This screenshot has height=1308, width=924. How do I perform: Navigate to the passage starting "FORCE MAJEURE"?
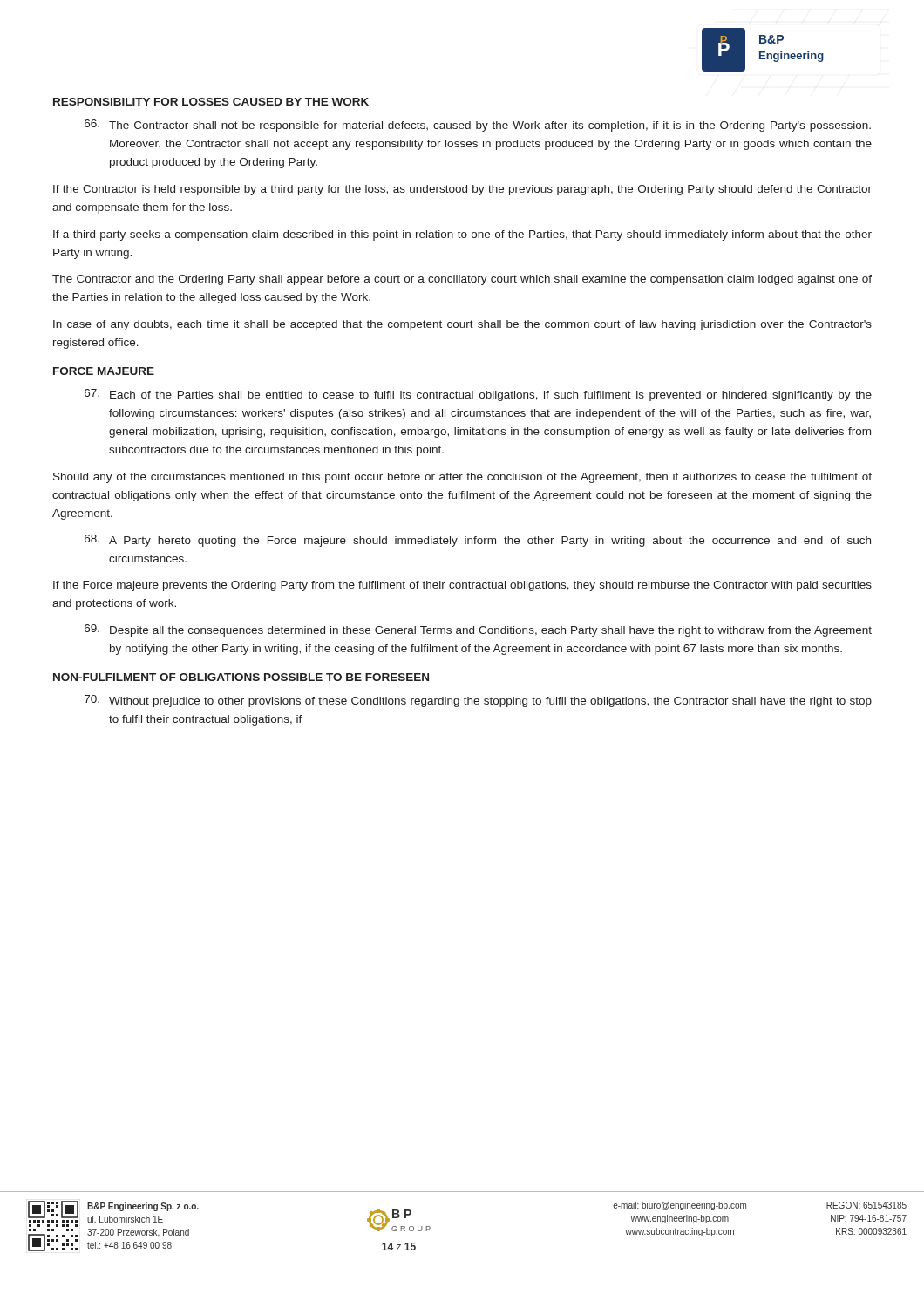coord(103,371)
